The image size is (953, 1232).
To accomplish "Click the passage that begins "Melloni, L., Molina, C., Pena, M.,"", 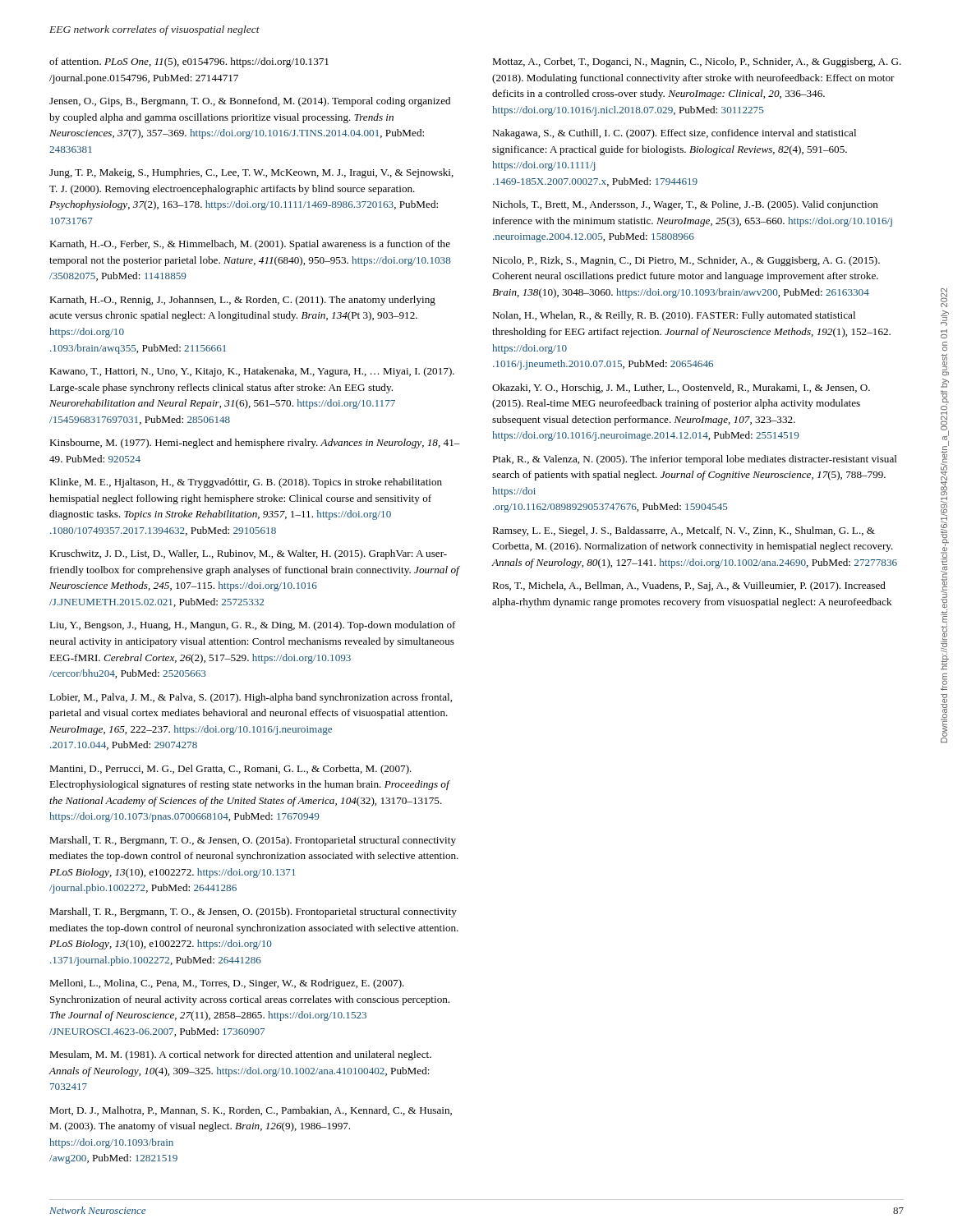I will pyautogui.click(x=250, y=1007).
